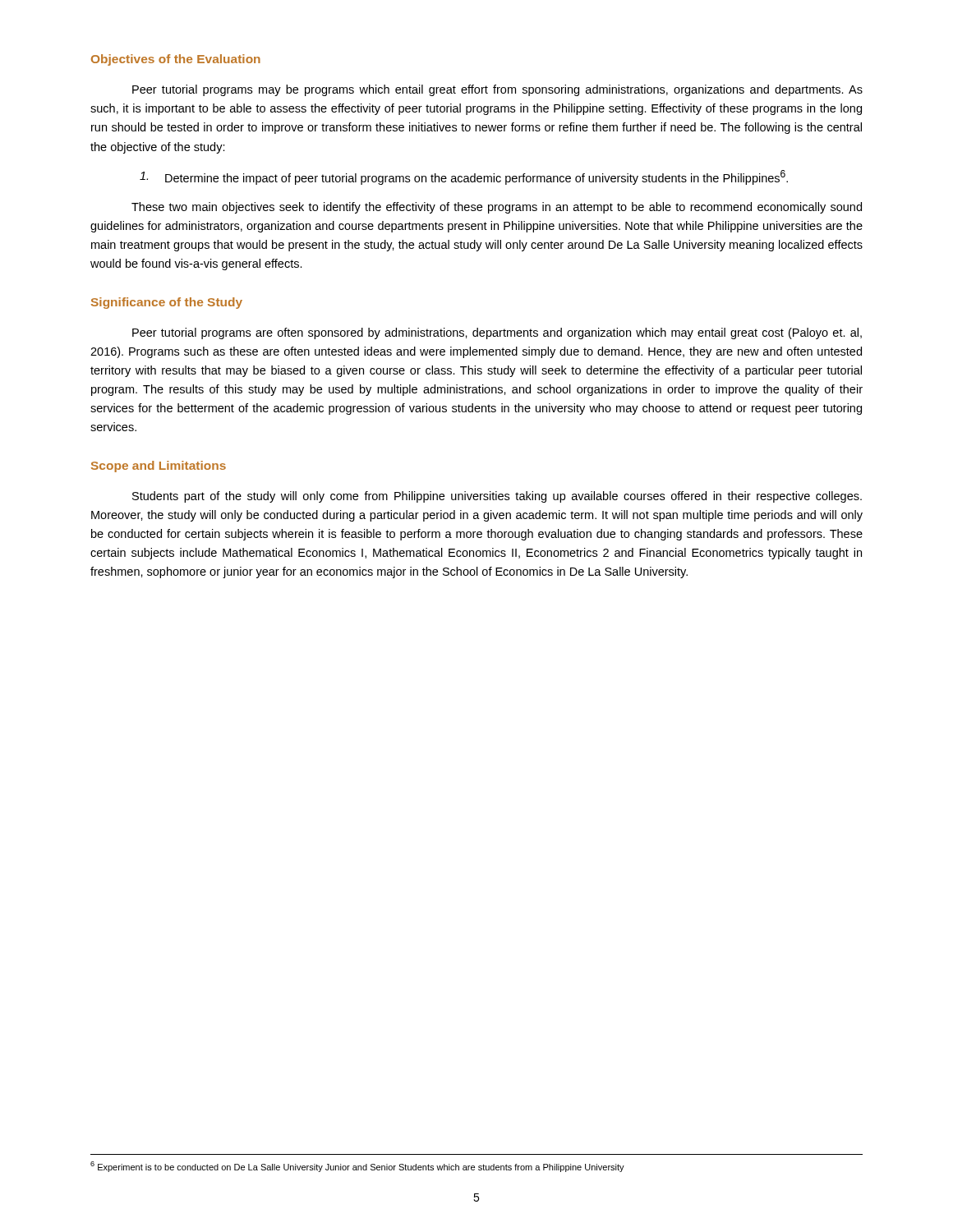Image resolution: width=953 pixels, height=1232 pixels.
Task: Navigate to the element starting "These two main objectives seek to identify"
Action: point(476,235)
